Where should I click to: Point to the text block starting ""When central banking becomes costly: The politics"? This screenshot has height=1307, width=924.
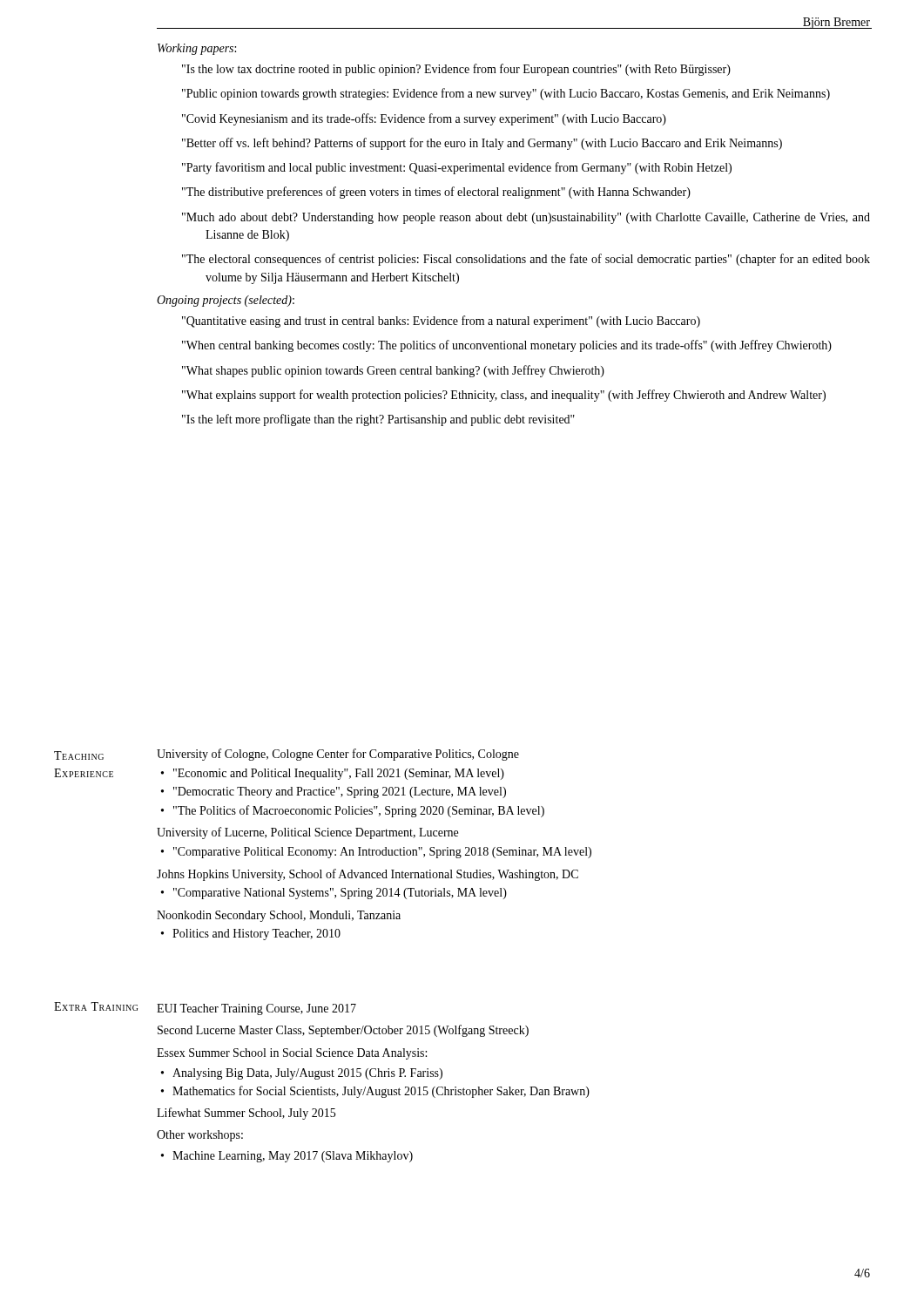(506, 346)
